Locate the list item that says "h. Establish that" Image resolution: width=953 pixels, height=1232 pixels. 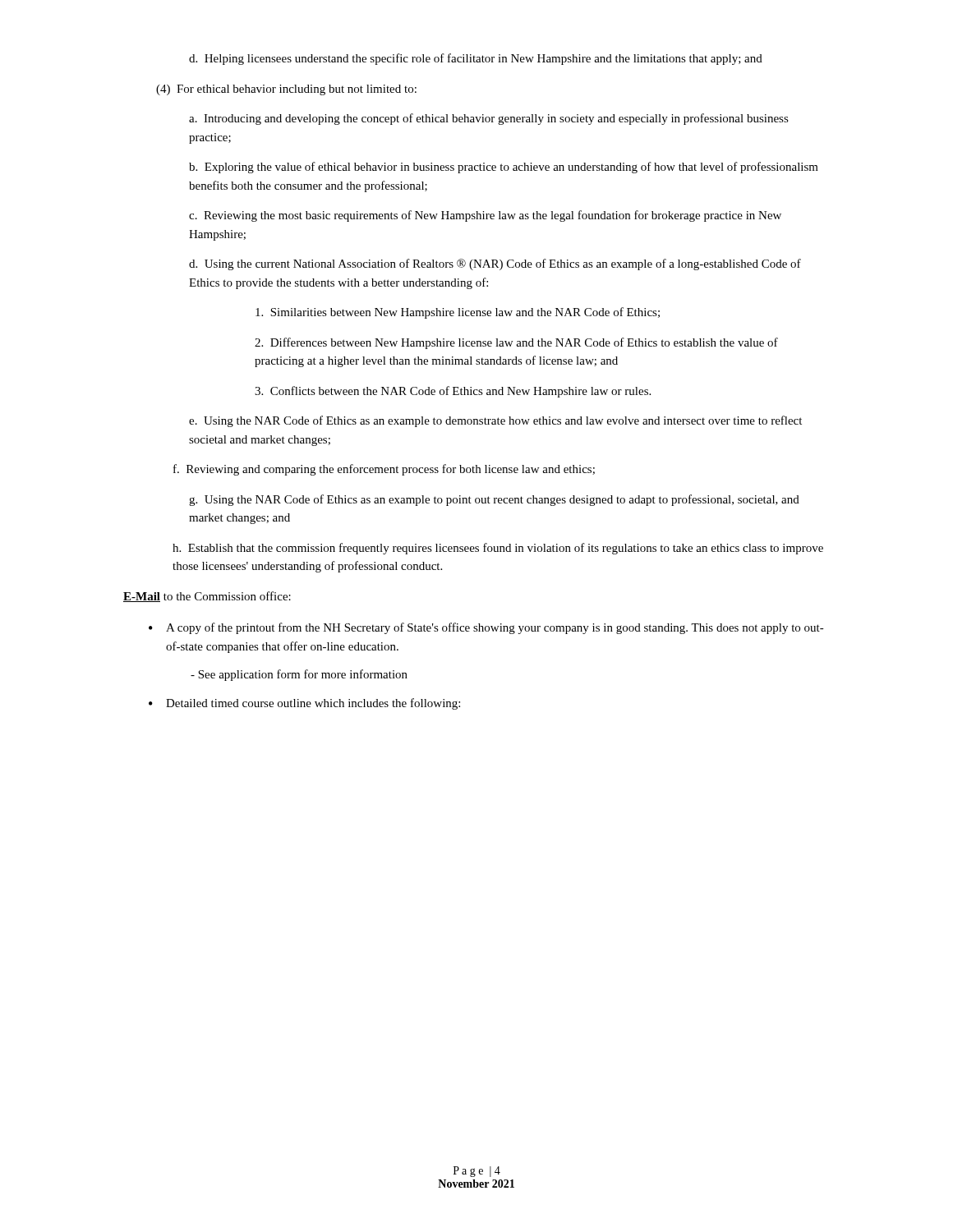coord(501,557)
